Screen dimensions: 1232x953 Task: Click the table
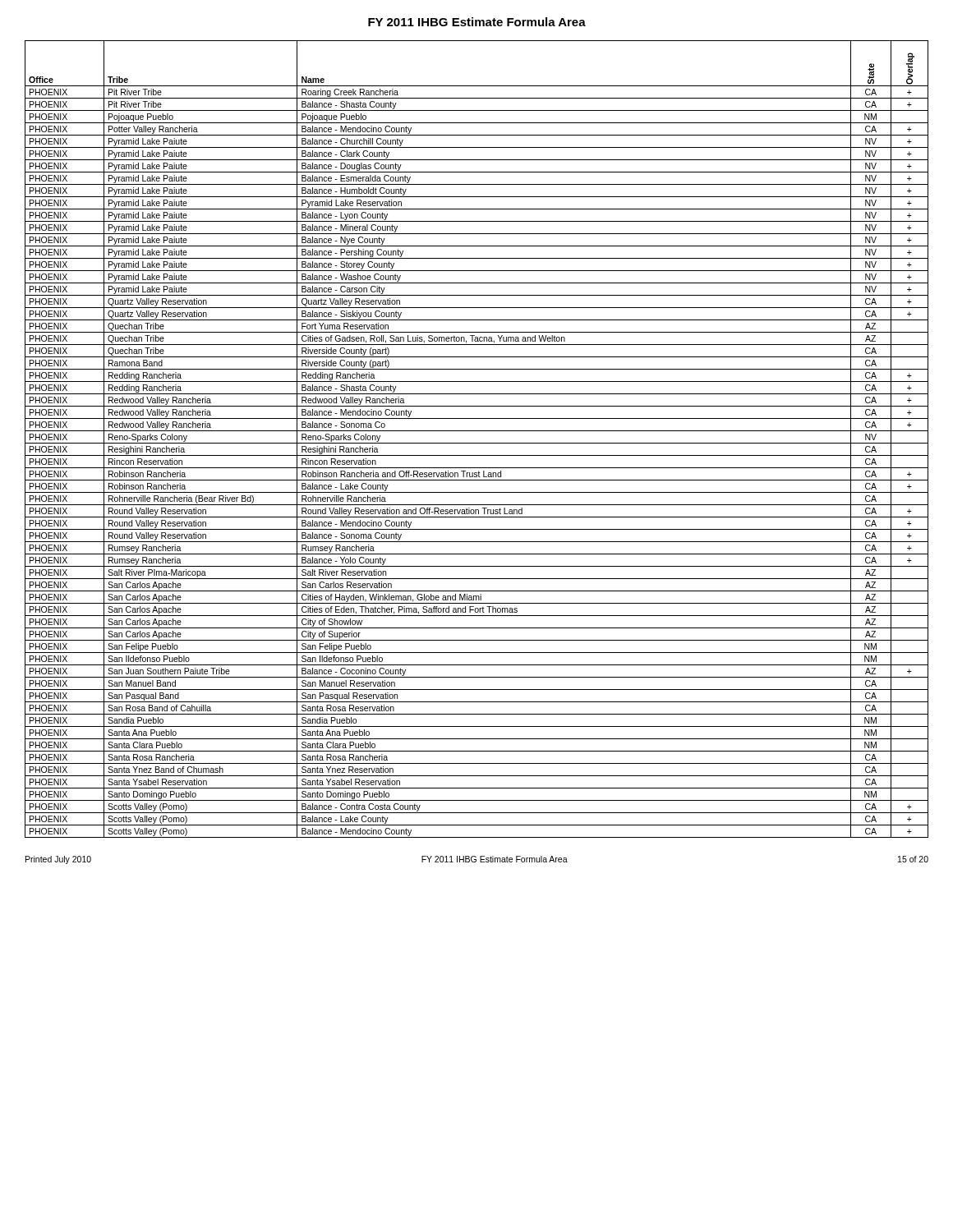476,439
